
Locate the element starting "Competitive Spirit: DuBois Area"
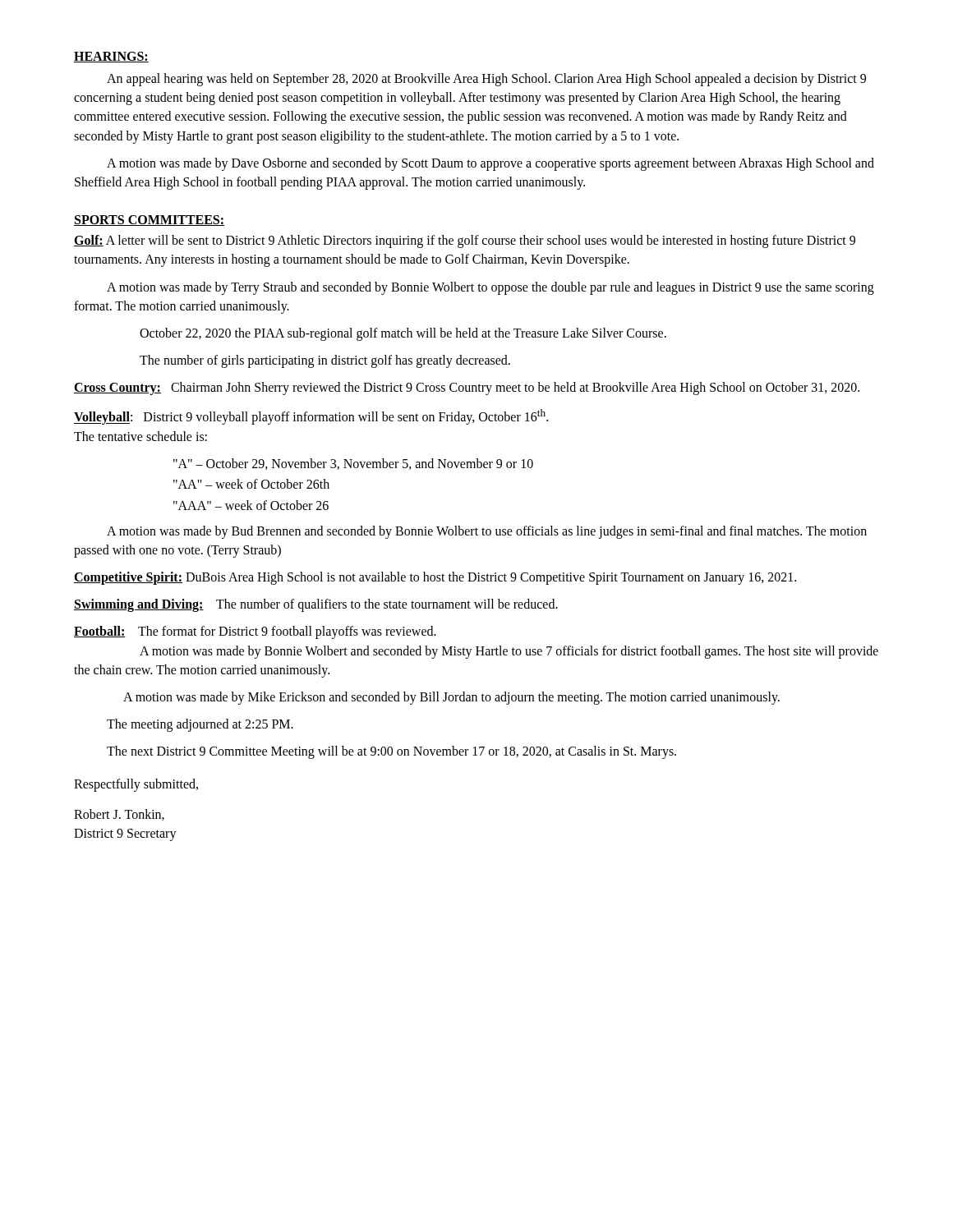[436, 577]
